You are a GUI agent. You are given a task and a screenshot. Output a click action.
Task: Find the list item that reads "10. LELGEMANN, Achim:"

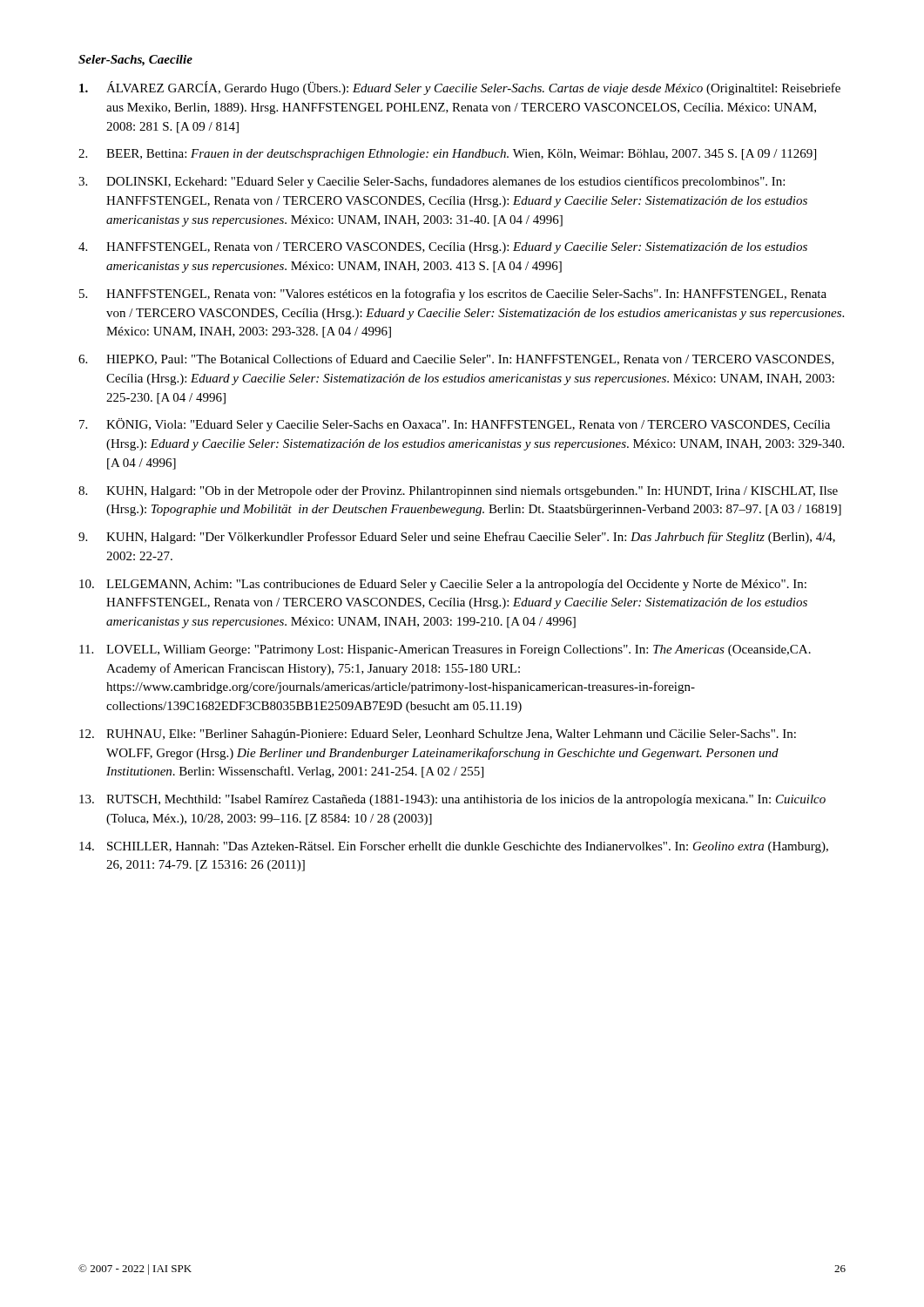tap(462, 603)
